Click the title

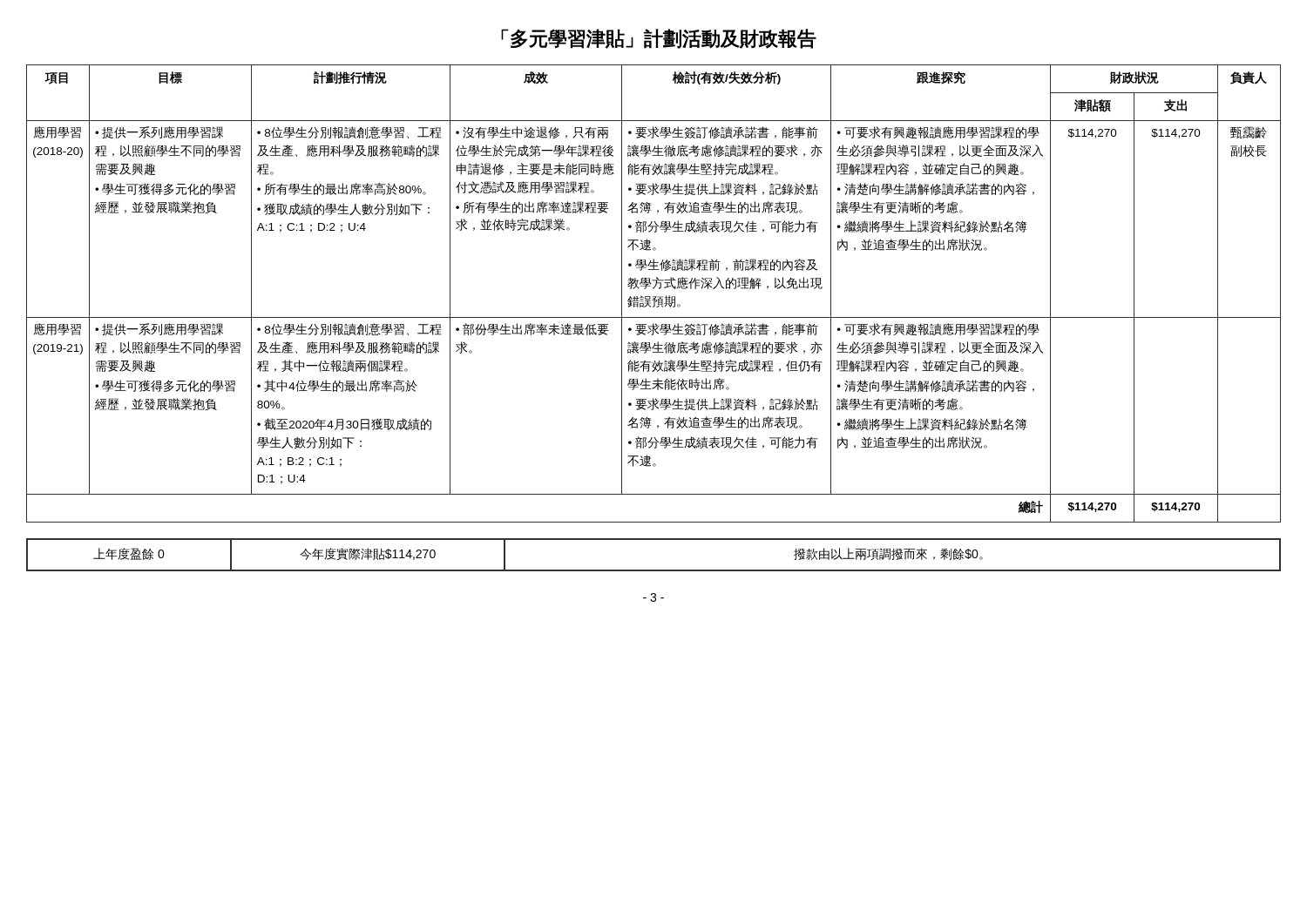(x=654, y=39)
